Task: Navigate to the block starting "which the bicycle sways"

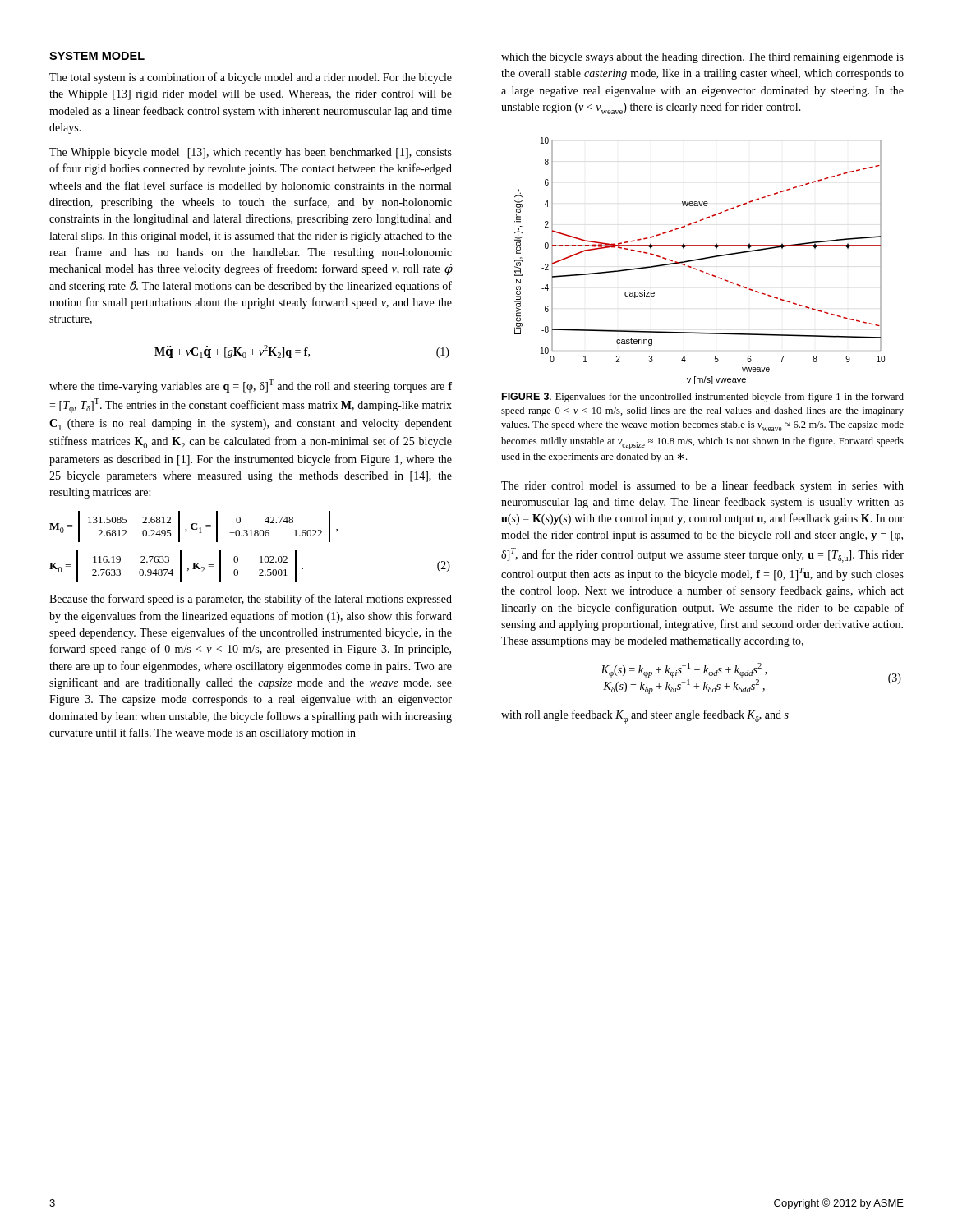Action: click(702, 83)
